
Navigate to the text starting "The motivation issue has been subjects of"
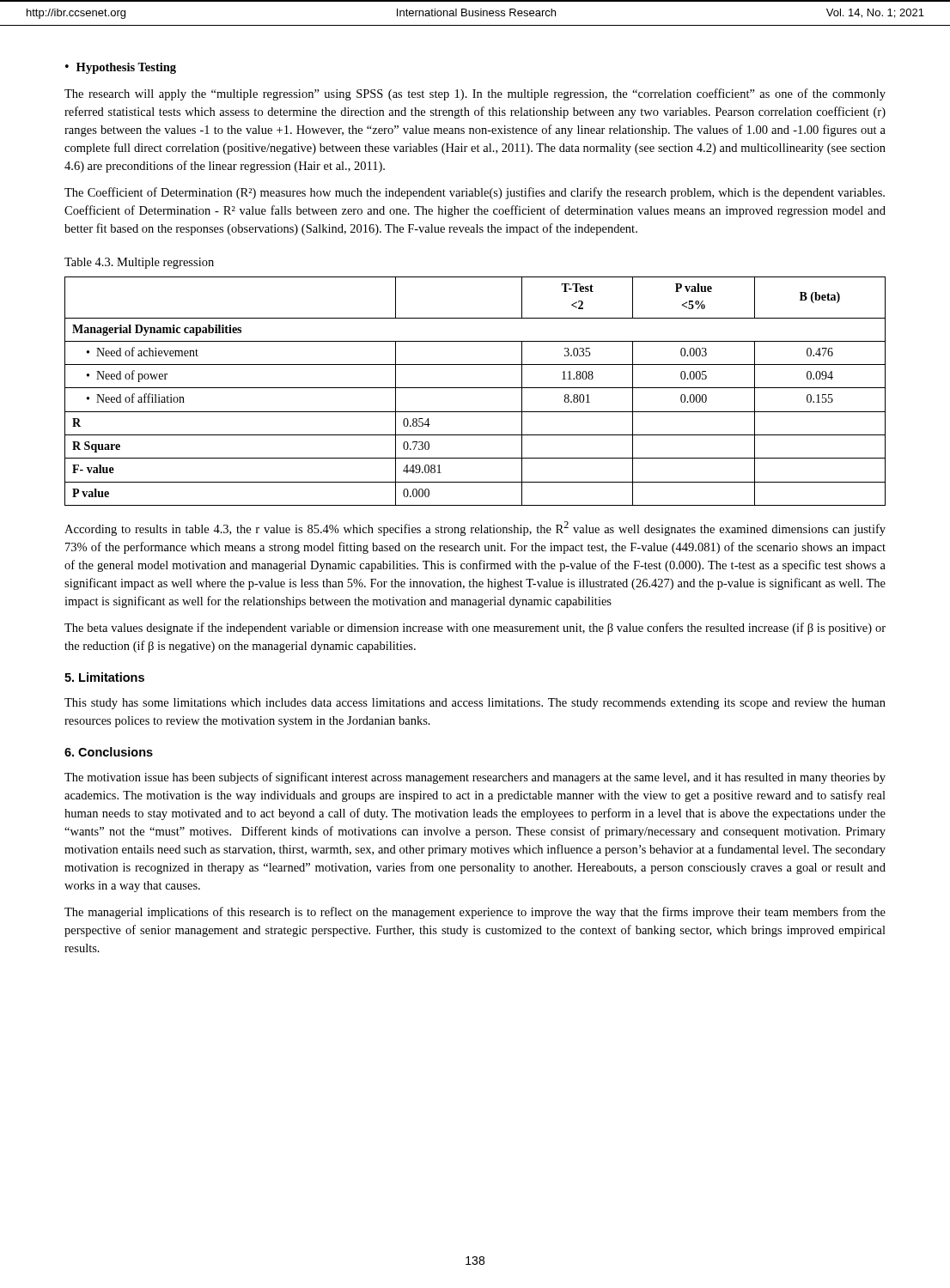(475, 832)
